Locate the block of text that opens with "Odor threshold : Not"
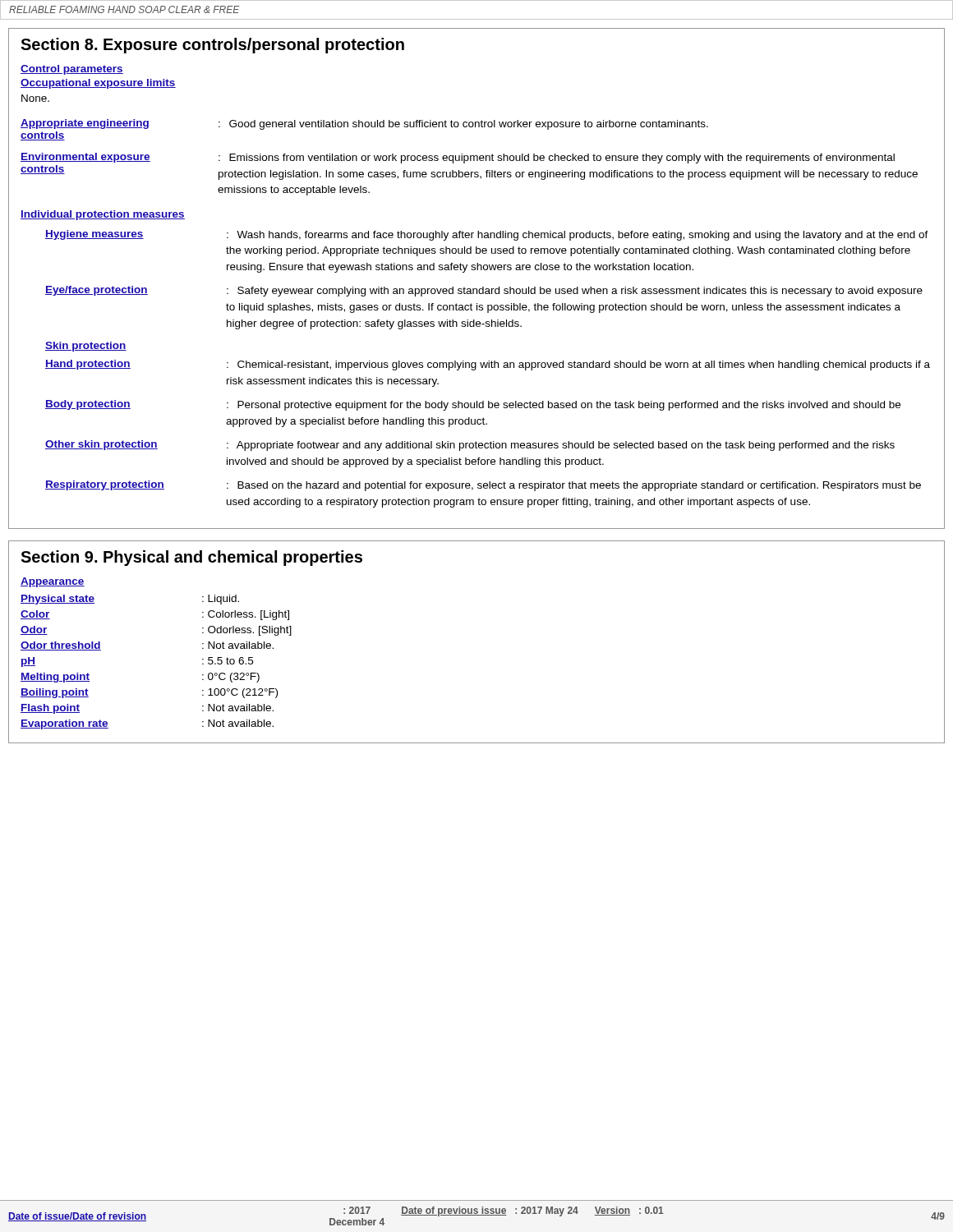 tap(61, 646)
